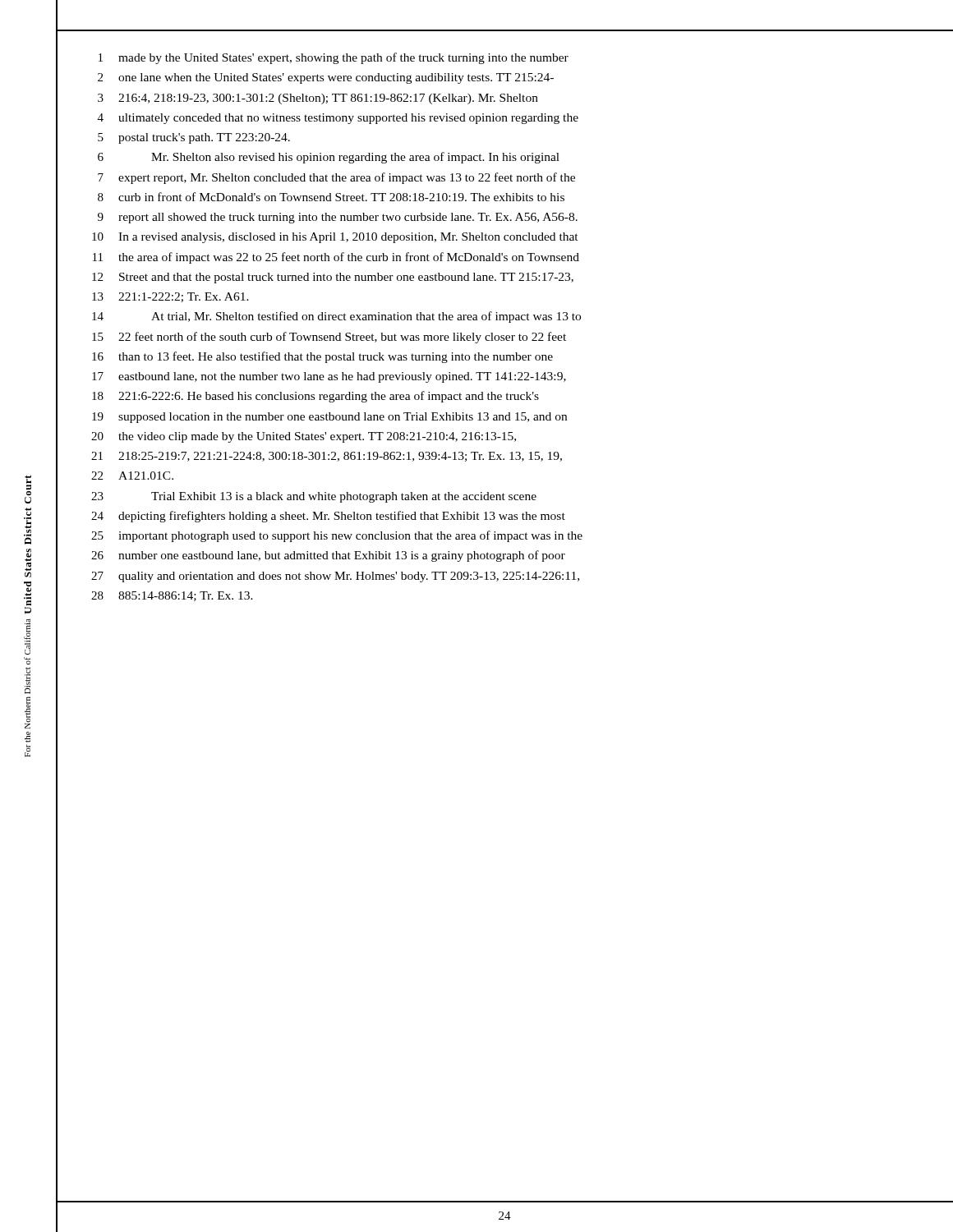Point to the block beginning "14 At trial, Mr. Shelton"
This screenshot has width=953, height=1232.
coord(488,396)
